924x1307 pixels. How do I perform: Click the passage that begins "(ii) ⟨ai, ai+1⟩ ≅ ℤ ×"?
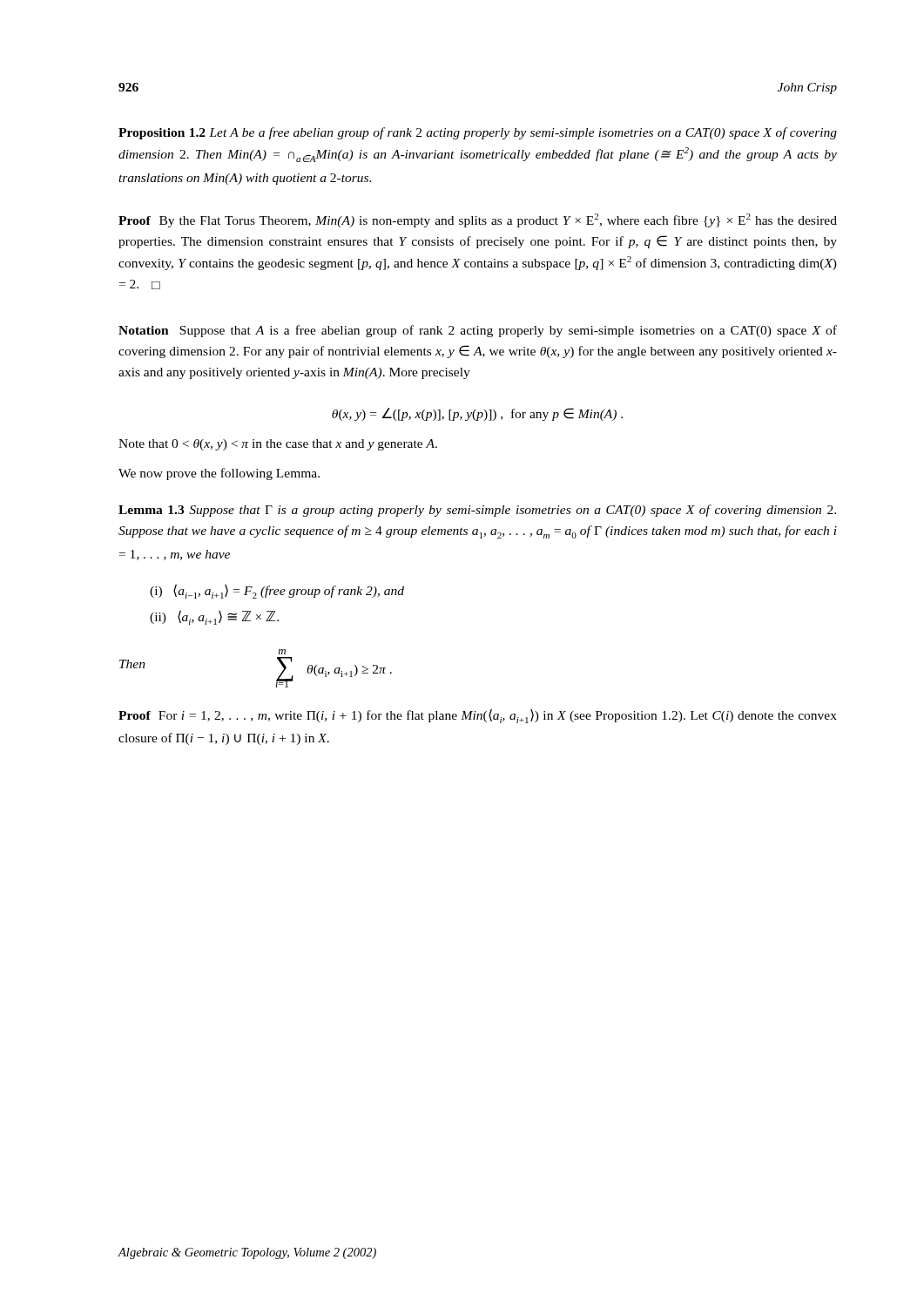click(214, 617)
